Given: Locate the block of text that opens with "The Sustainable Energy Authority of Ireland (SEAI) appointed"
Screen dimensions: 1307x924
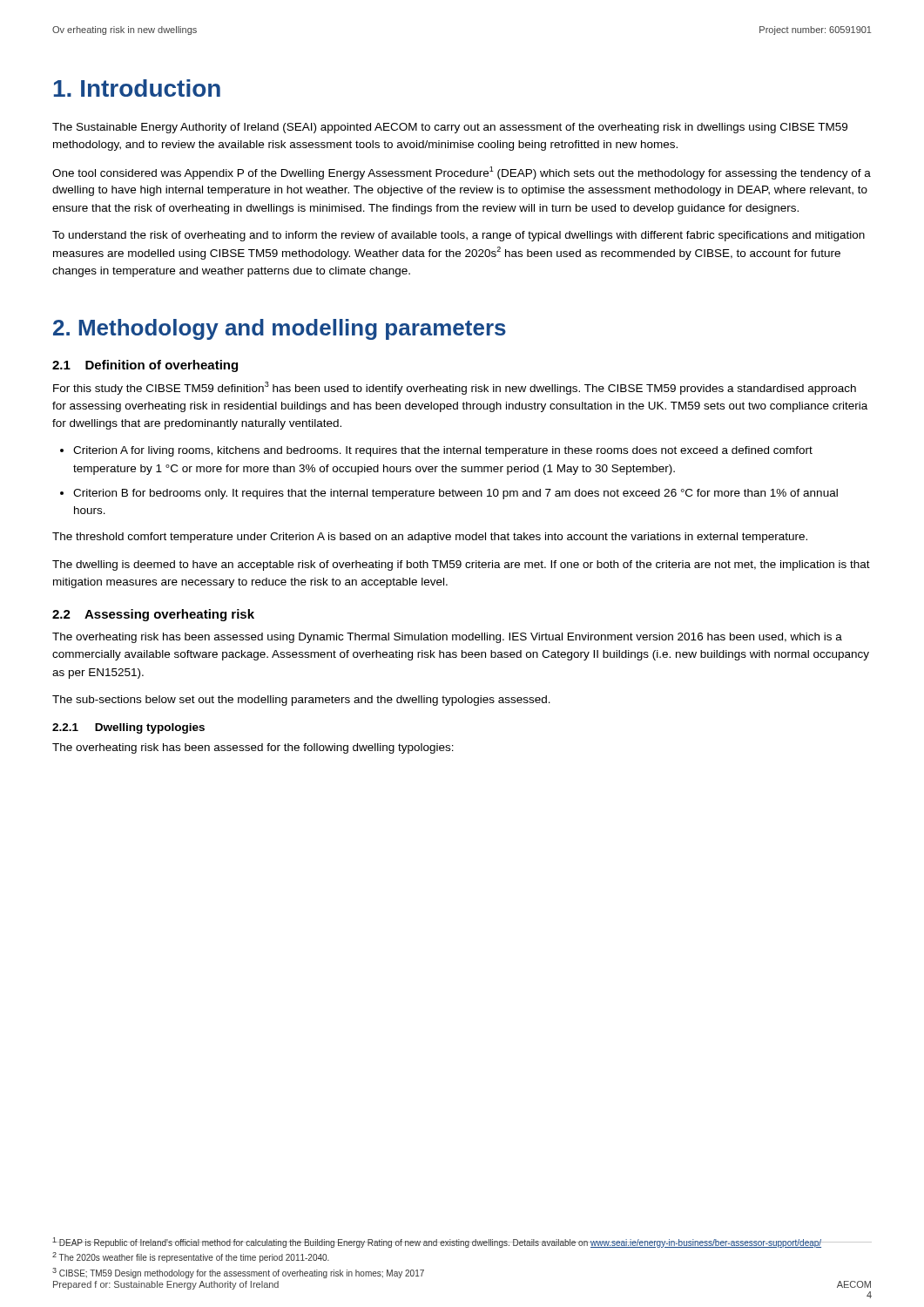Looking at the screenshot, I should (x=462, y=136).
